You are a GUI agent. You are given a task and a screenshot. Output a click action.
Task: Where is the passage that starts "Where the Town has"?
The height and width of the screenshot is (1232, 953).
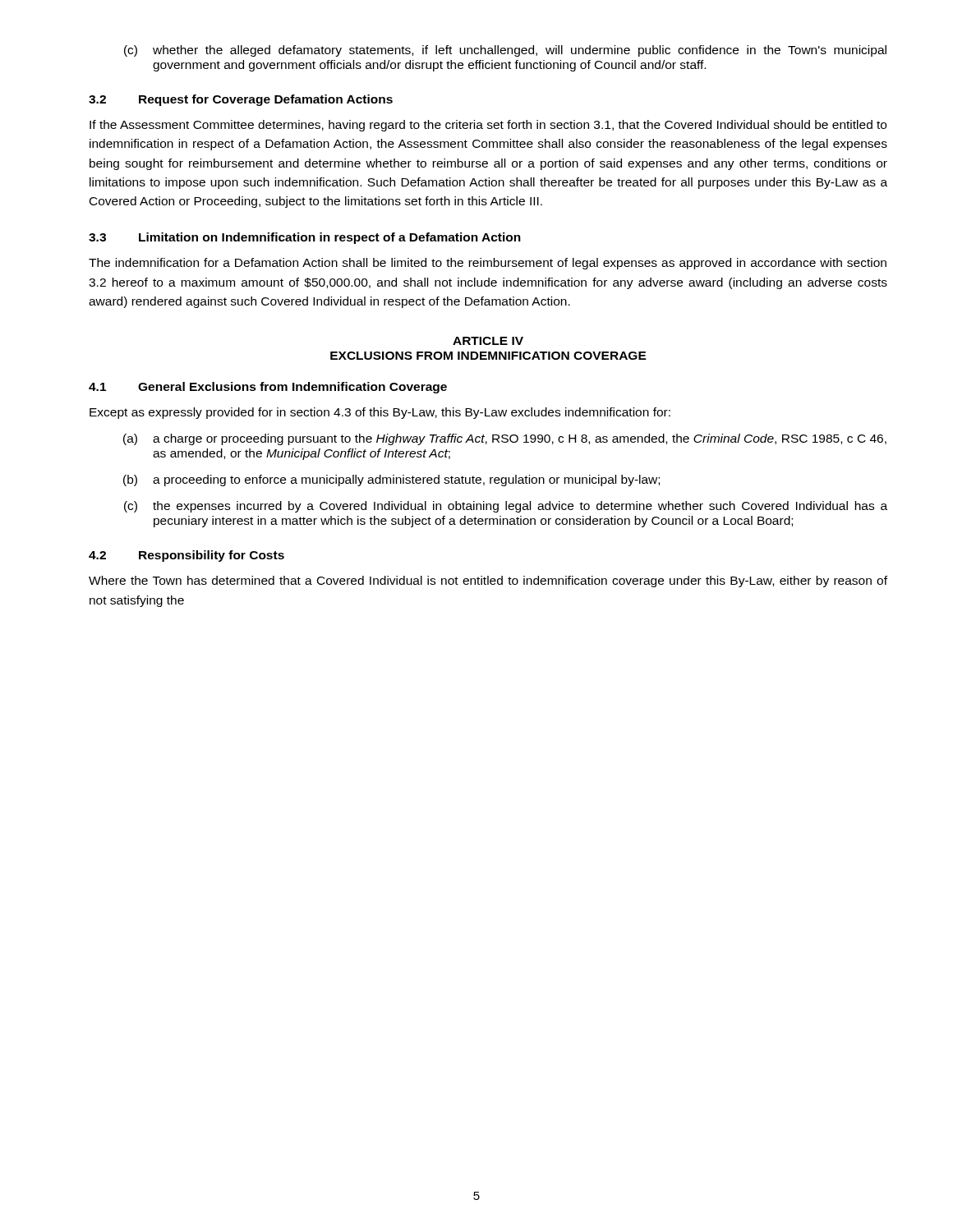(488, 590)
